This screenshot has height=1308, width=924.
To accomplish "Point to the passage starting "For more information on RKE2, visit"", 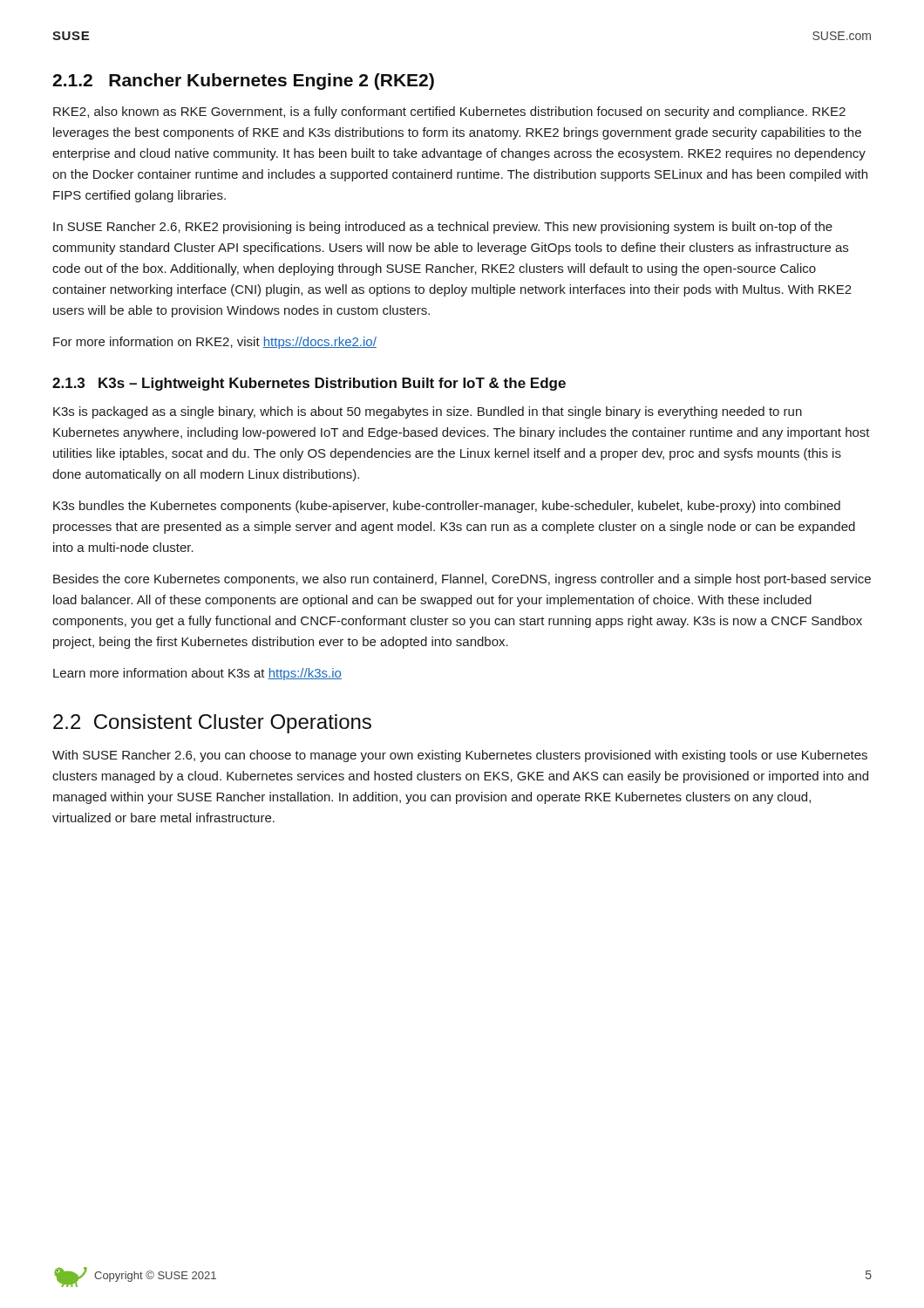I will tap(215, 343).
